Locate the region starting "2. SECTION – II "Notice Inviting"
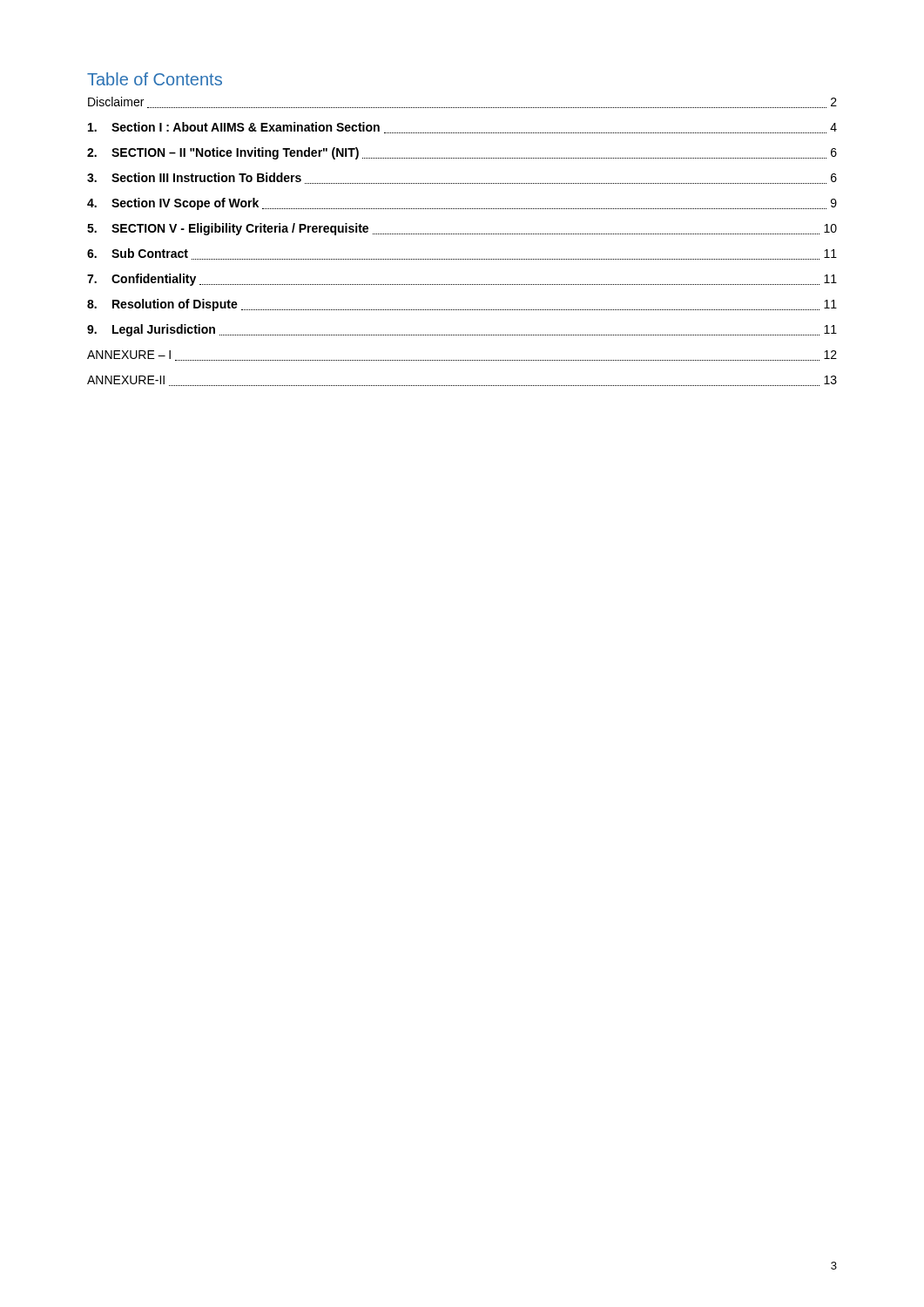The image size is (924, 1307). (462, 153)
